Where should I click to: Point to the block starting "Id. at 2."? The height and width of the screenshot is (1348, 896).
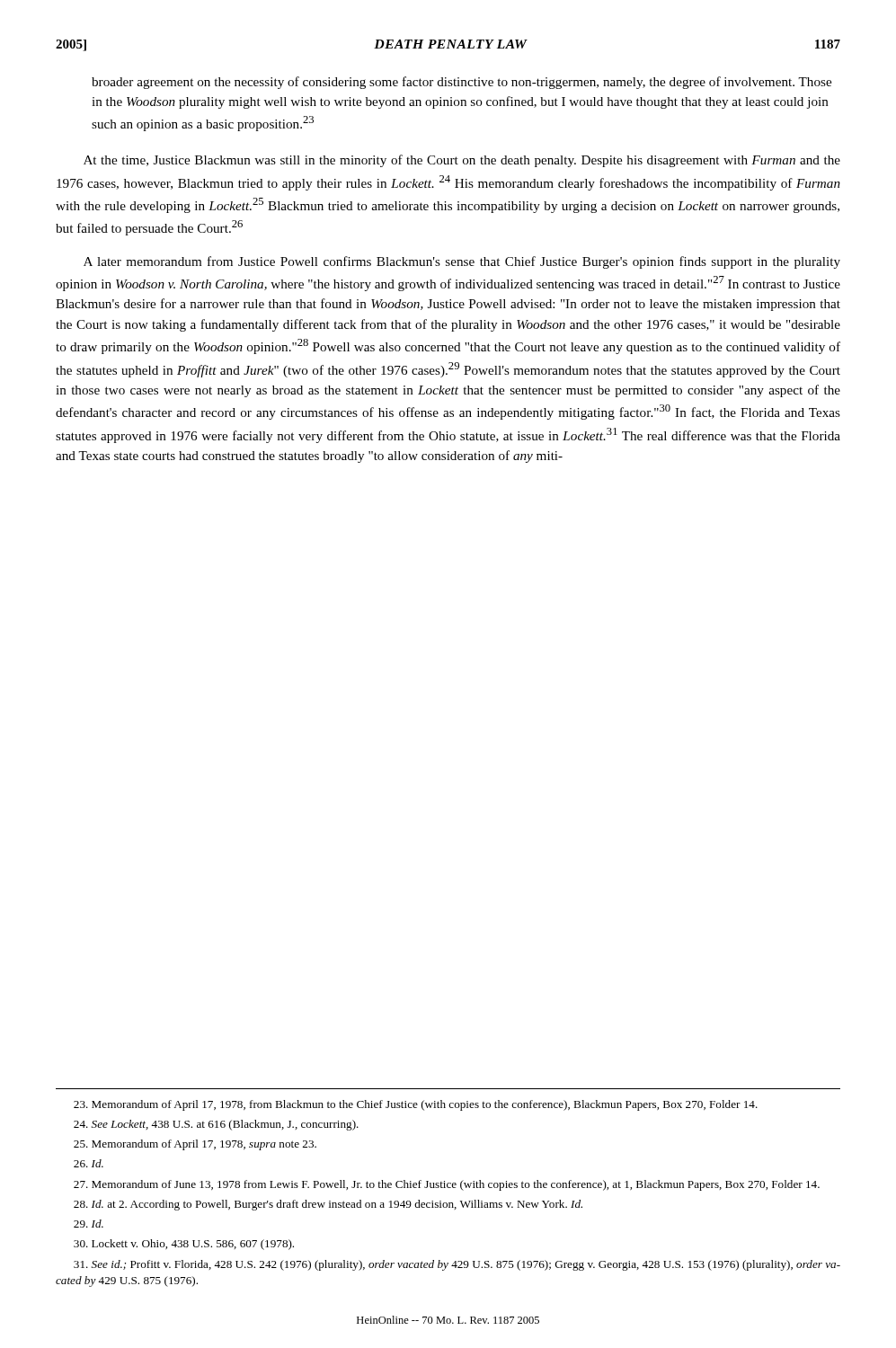tap(320, 1204)
